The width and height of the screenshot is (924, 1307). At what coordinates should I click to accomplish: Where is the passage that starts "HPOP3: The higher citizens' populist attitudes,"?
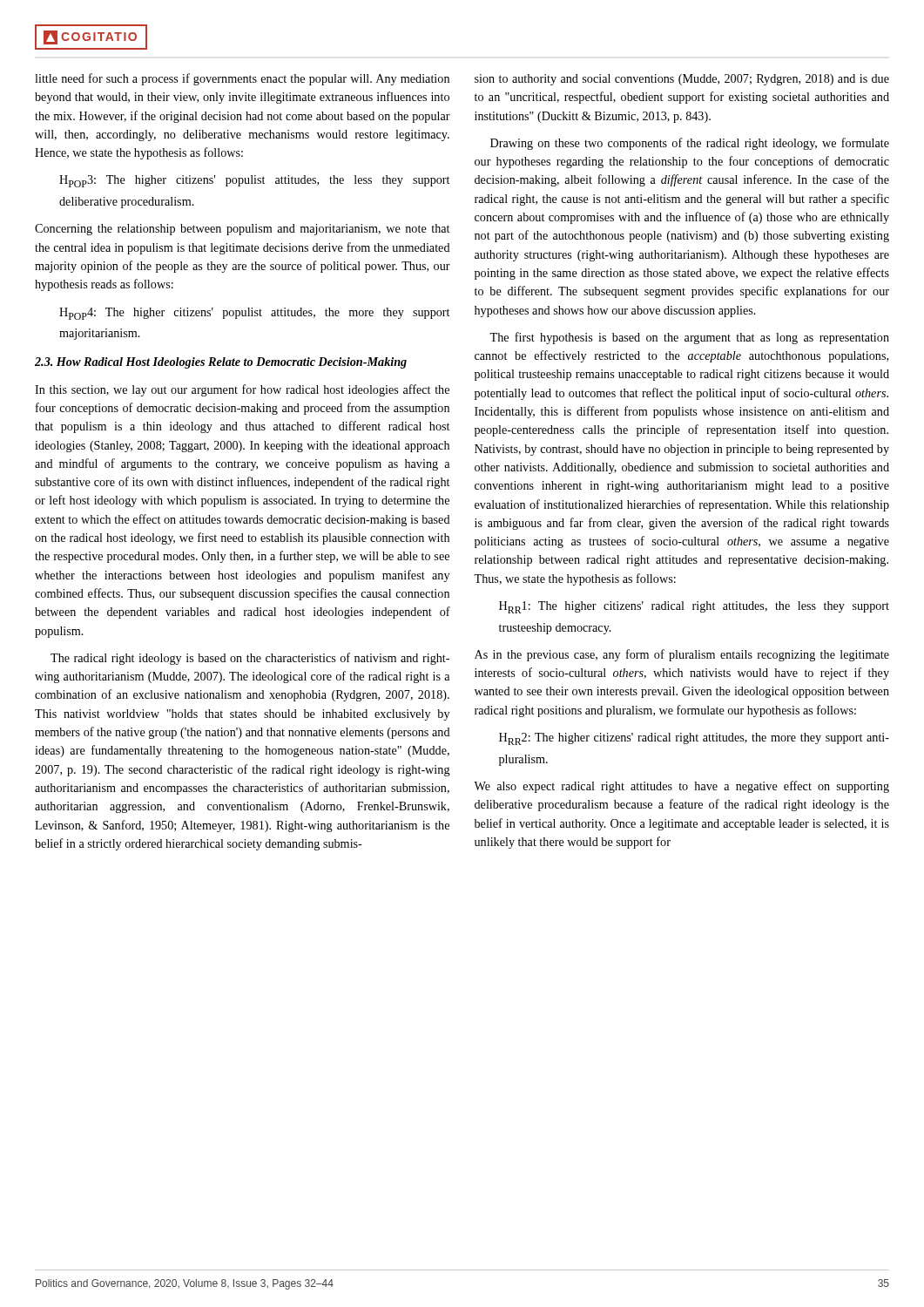coord(255,191)
